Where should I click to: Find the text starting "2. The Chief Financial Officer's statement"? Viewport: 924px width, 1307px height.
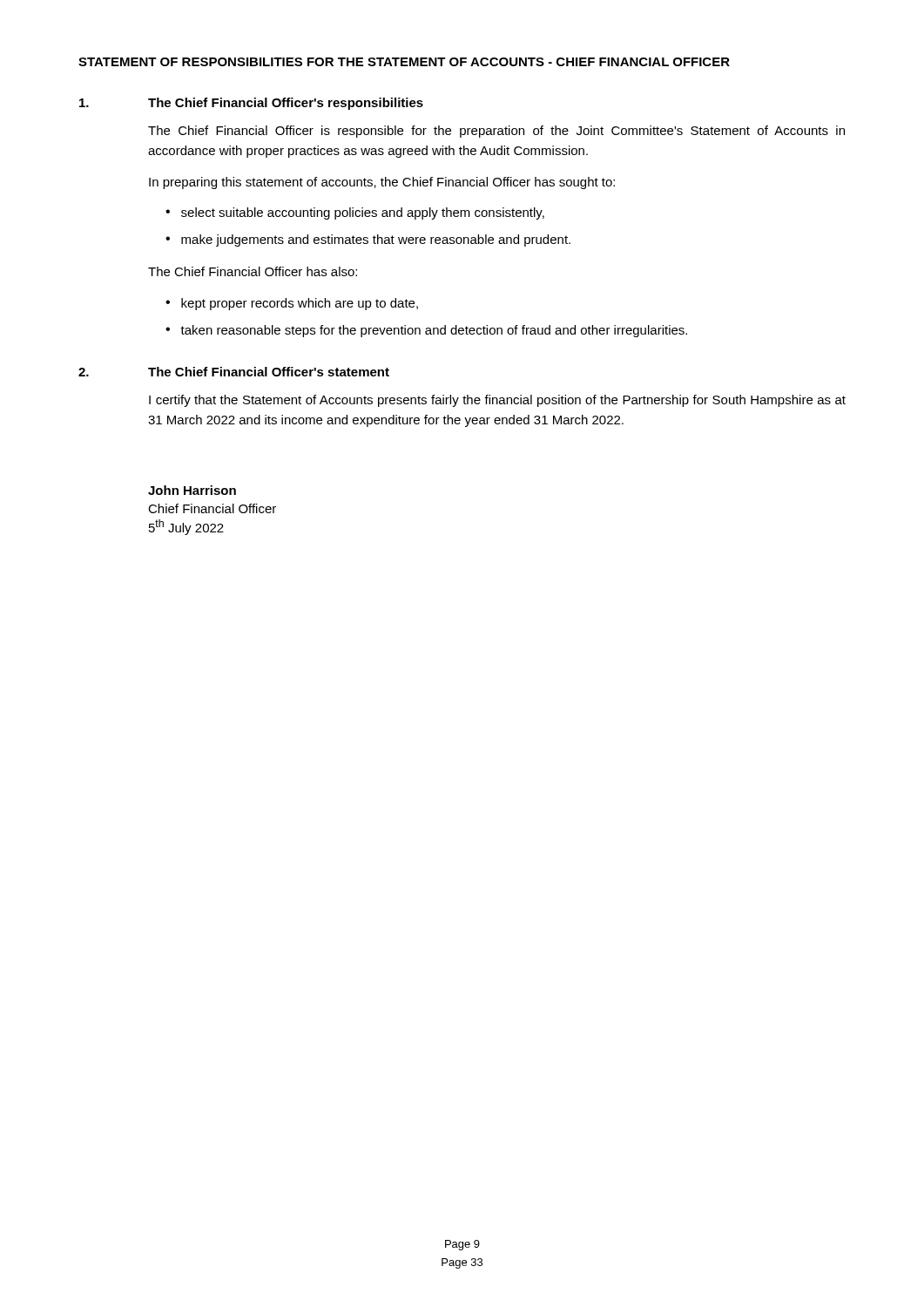[234, 372]
